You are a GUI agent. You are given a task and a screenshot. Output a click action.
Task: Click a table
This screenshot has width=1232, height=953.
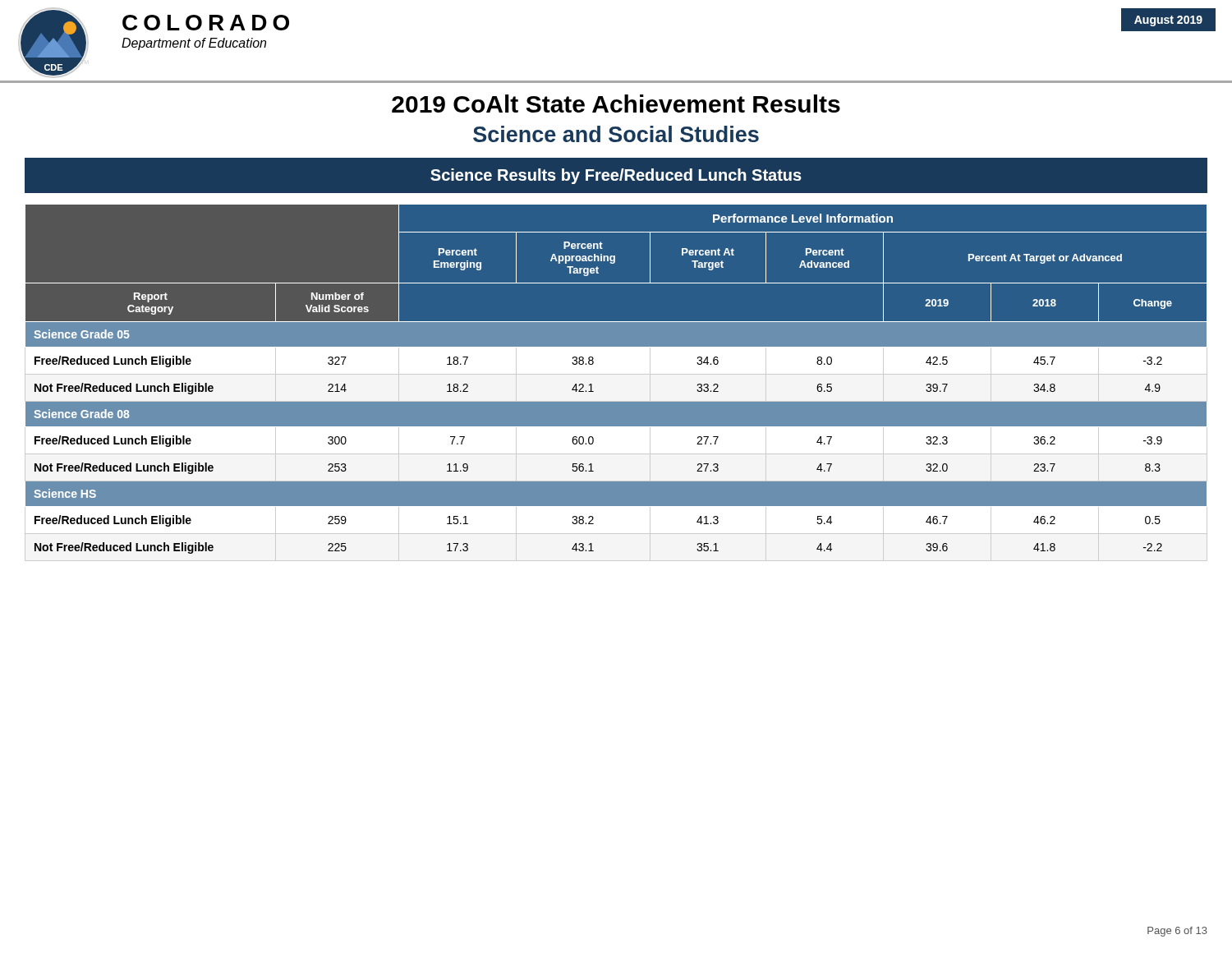(616, 382)
